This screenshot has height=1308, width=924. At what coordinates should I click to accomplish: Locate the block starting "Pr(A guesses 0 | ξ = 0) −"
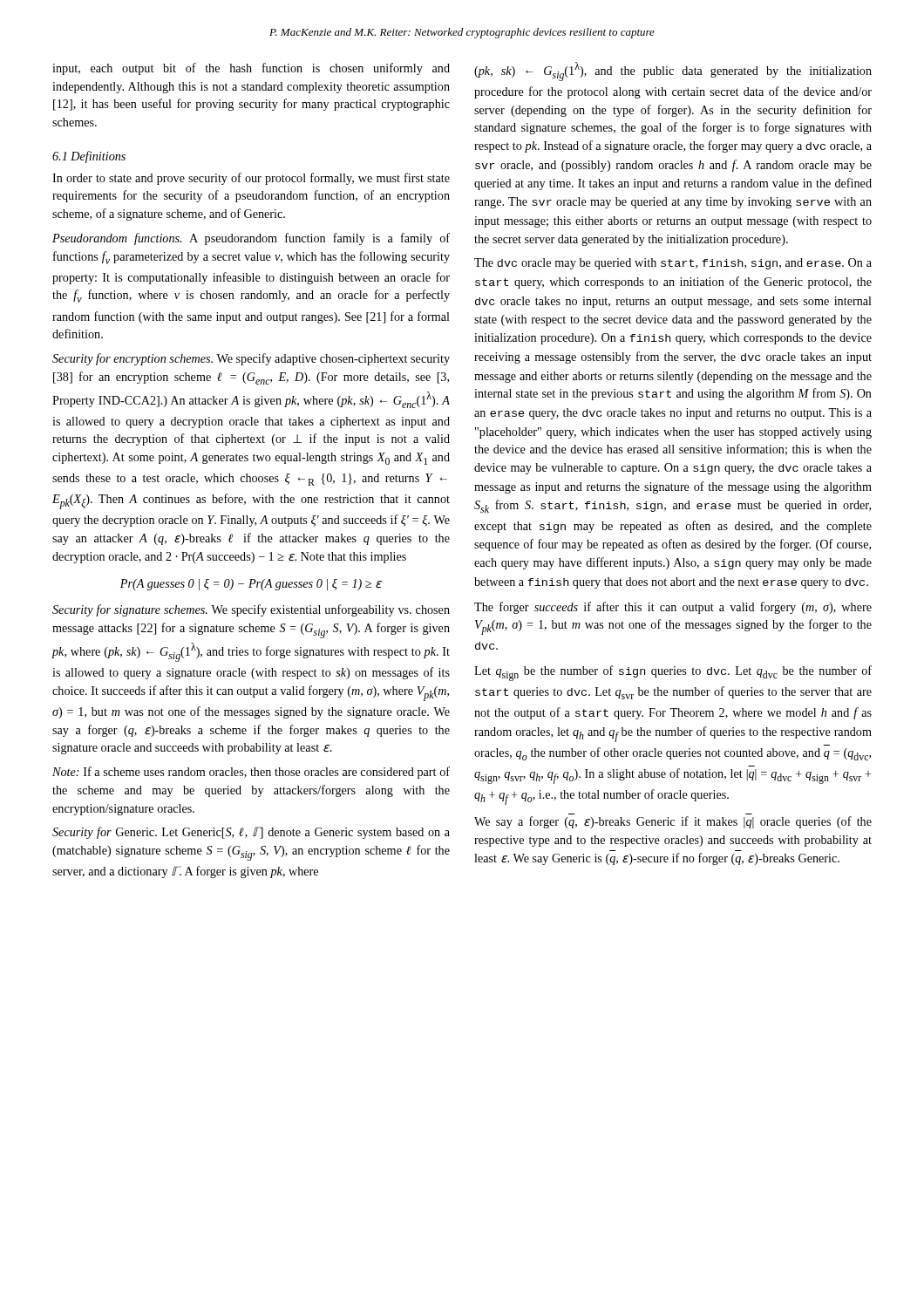251,583
